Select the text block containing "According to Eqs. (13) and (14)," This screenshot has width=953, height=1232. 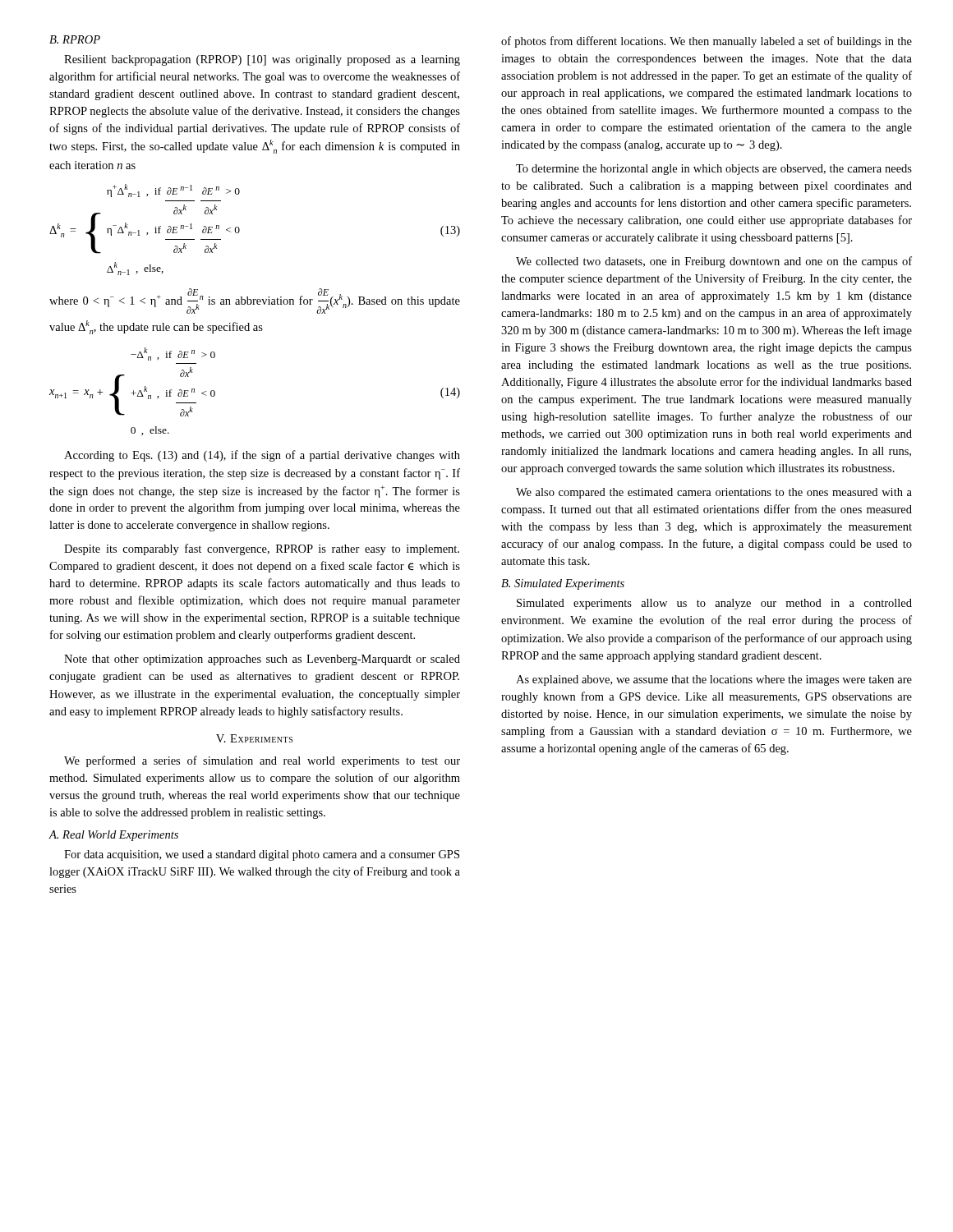click(255, 490)
